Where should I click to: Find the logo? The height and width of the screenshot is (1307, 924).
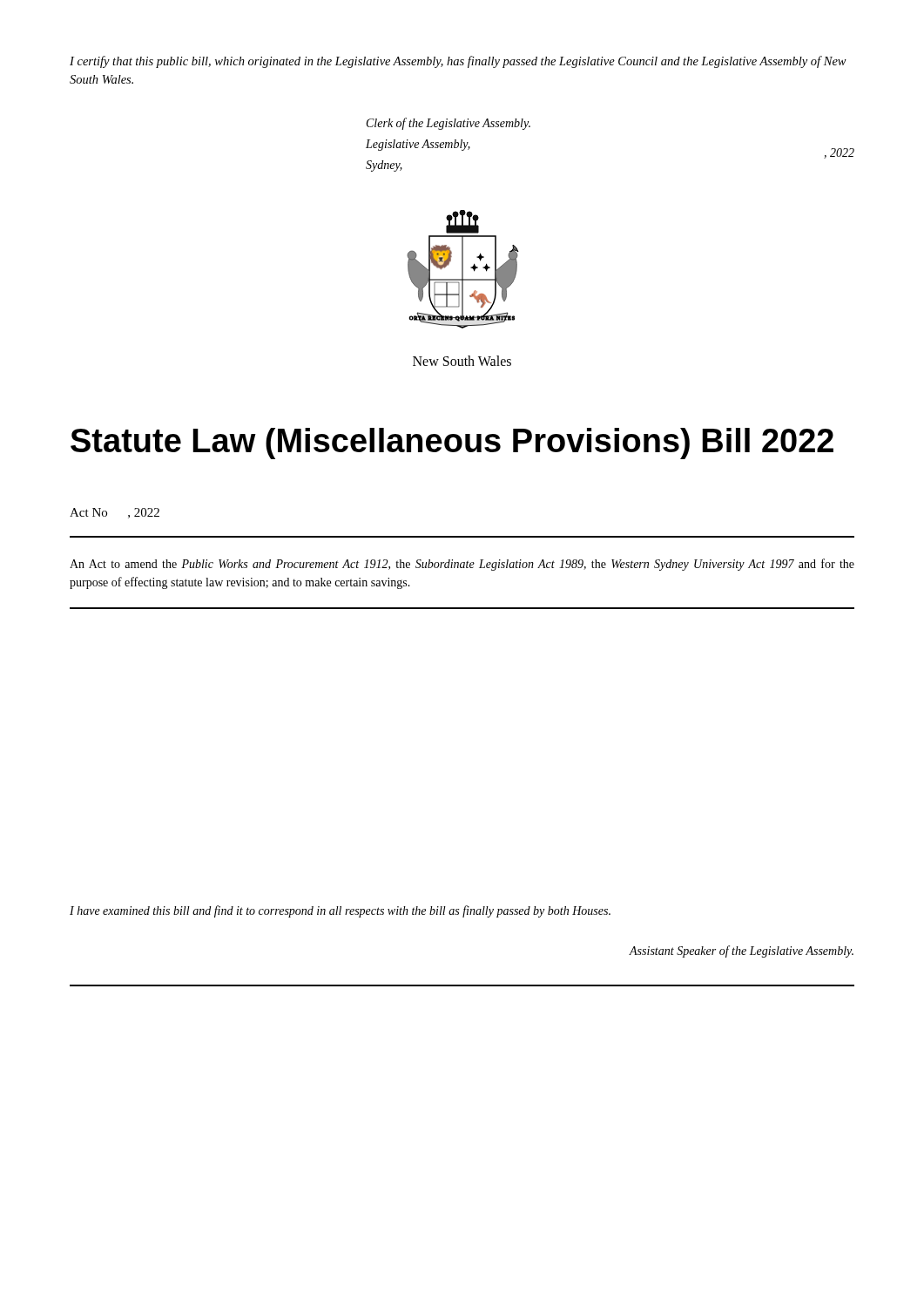coord(462,280)
